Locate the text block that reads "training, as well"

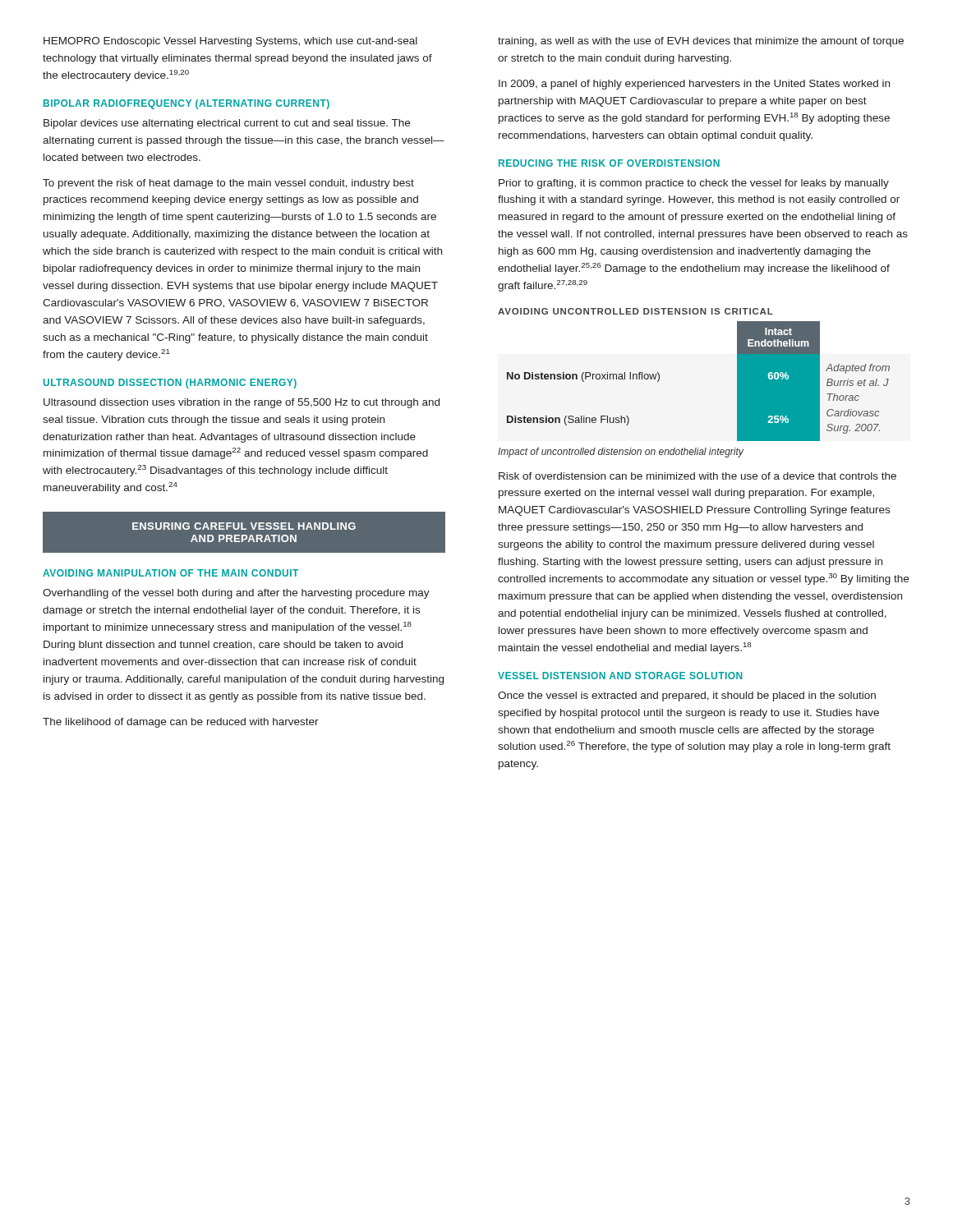pyautogui.click(x=704, y=89)
